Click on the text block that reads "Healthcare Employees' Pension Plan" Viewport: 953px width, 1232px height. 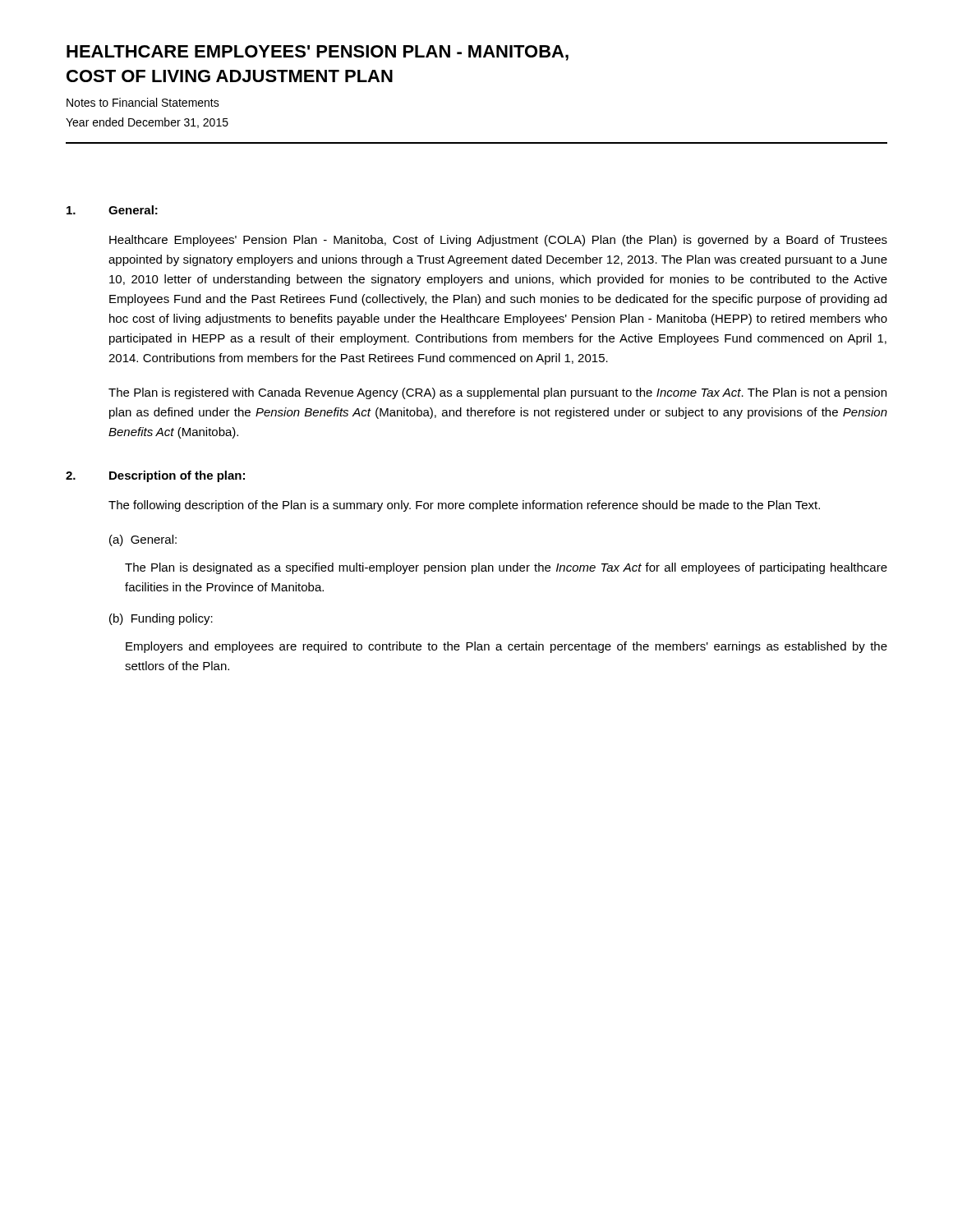coord(498,299)
